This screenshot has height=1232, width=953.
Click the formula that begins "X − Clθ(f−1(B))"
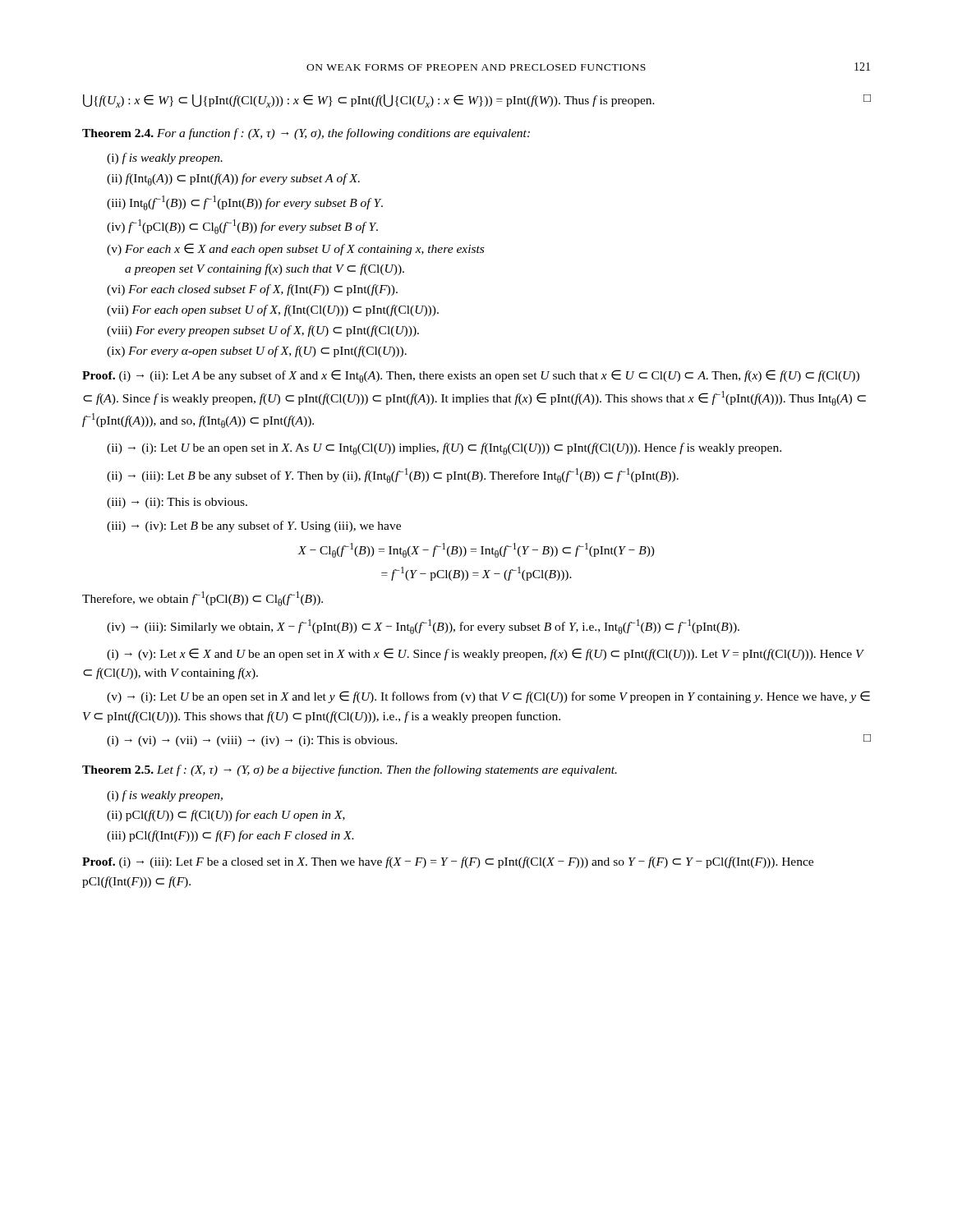click(476, 551)
